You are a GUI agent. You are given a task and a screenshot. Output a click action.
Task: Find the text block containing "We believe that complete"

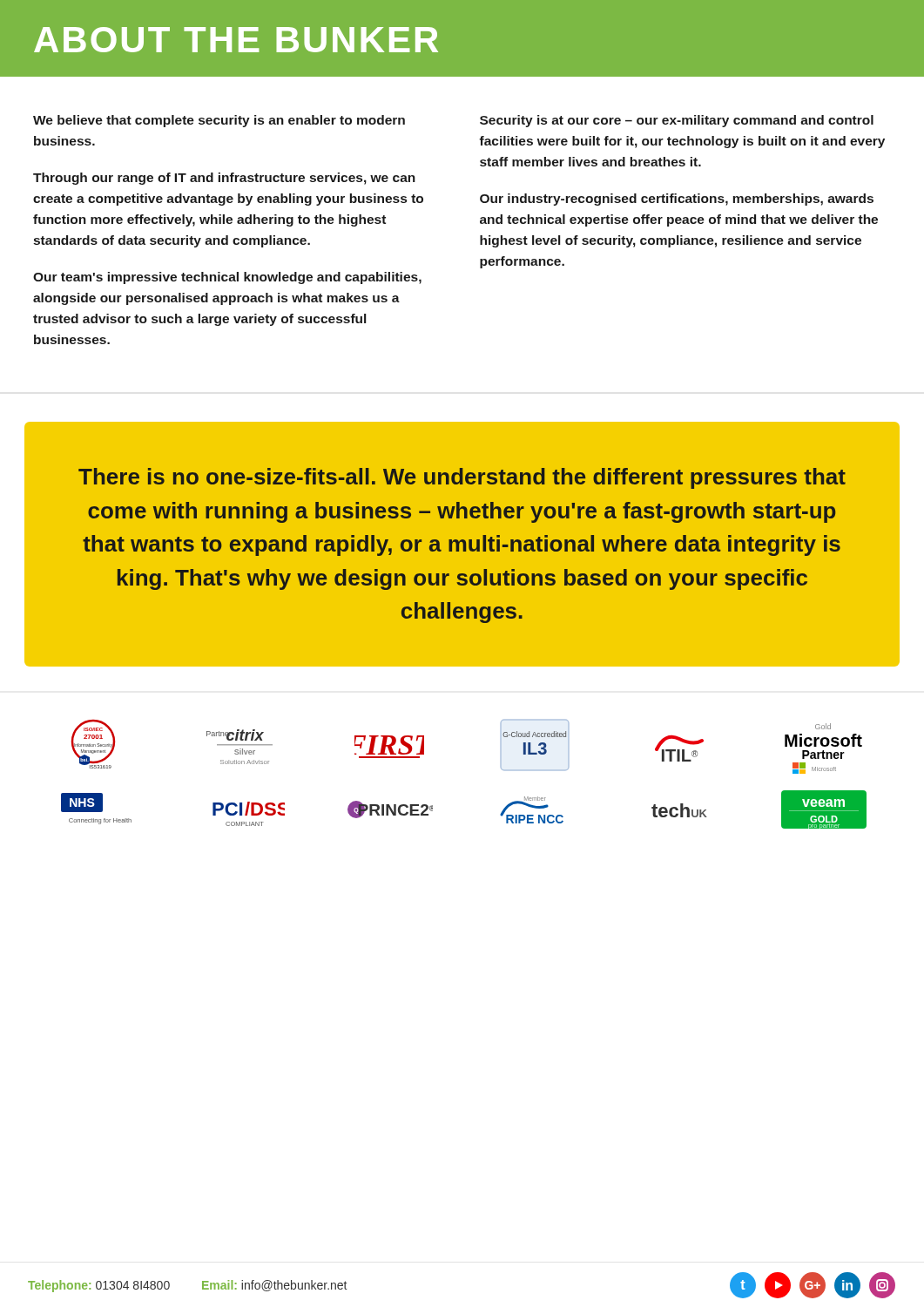[216, 121]
